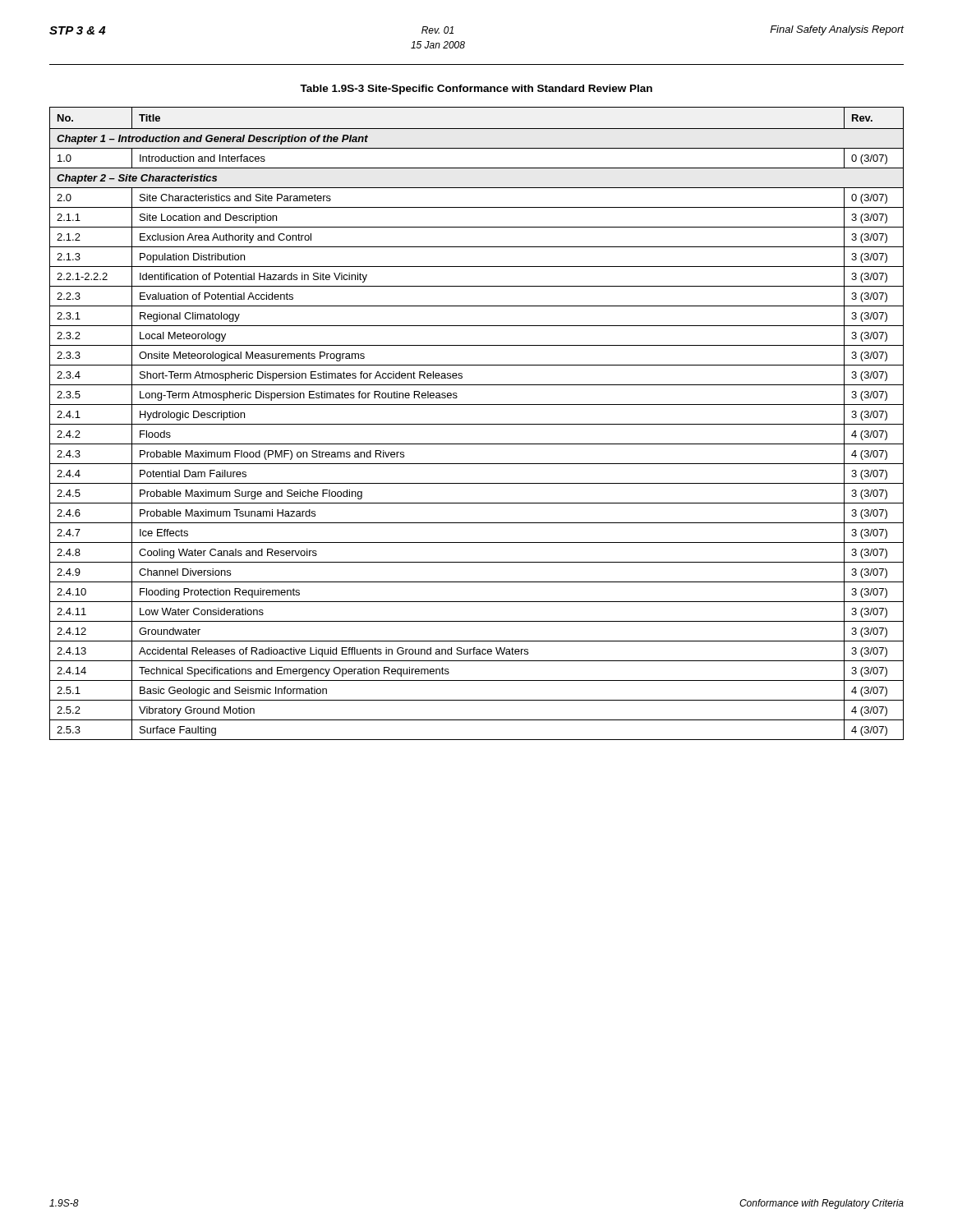Viewport: 953px width, 1232px height.
Task: Select the table
Action: [x=476, y=423]
